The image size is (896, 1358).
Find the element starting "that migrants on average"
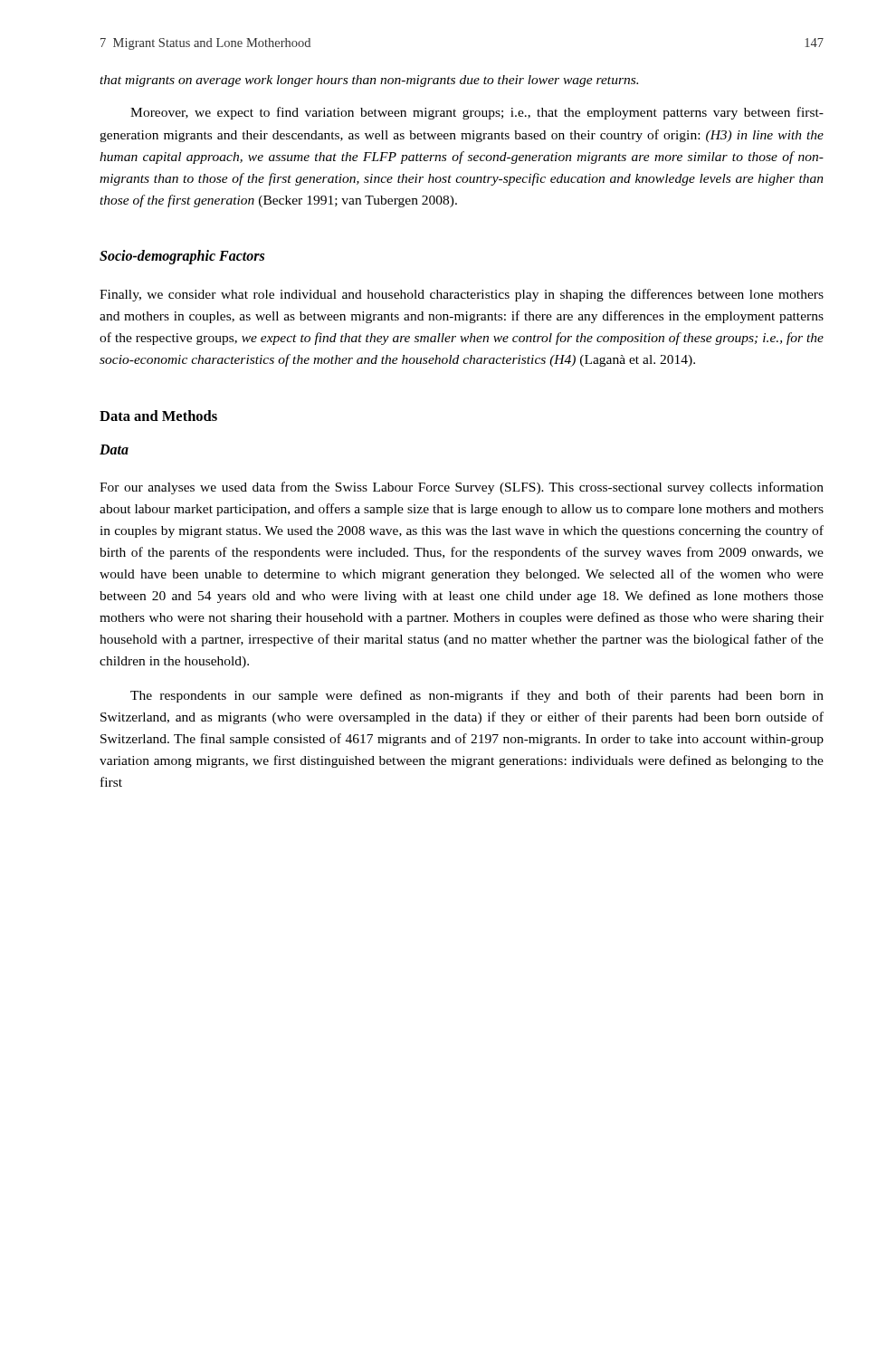coord(462,80)
